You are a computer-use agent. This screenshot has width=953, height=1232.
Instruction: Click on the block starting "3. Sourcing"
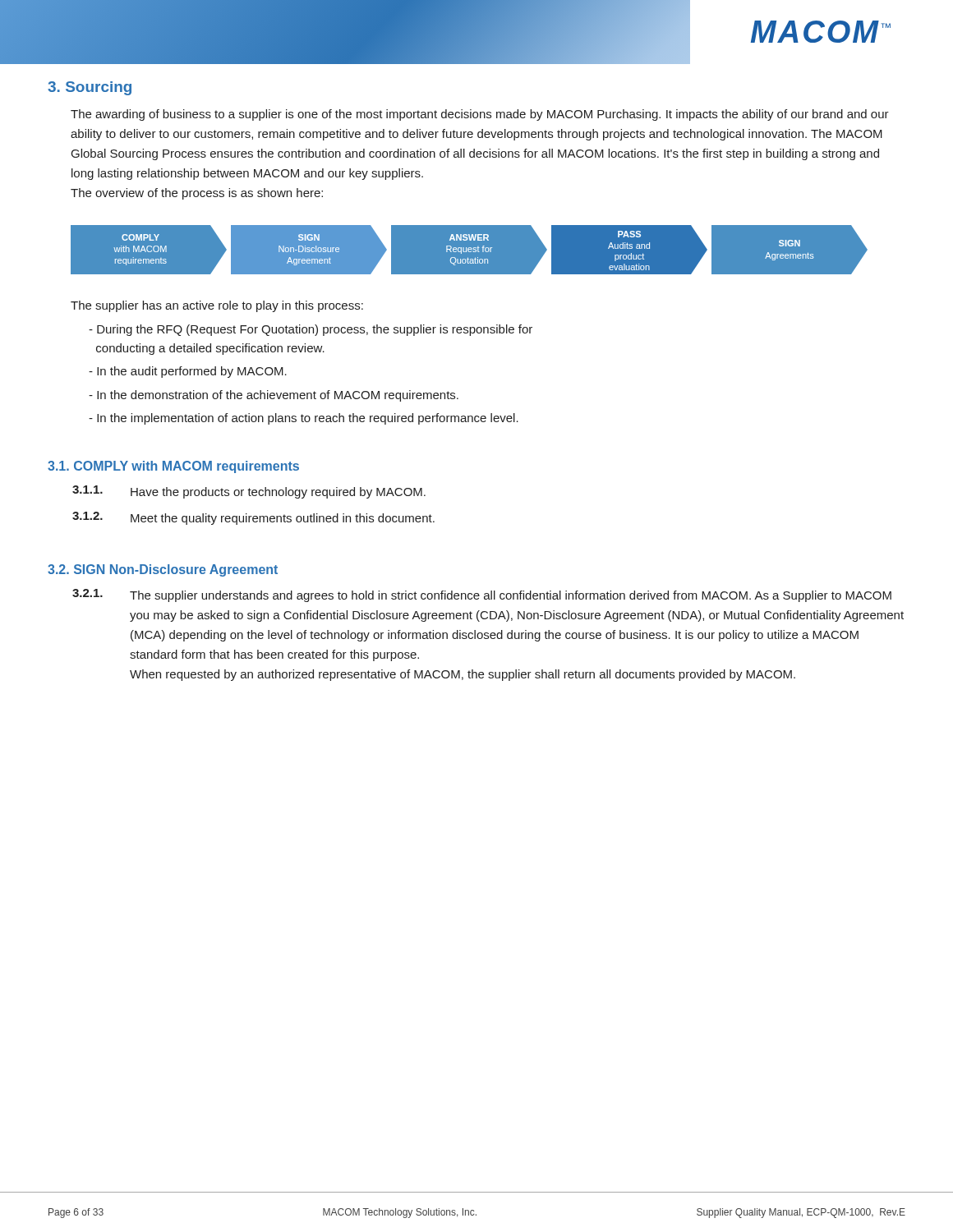tap(90, 87)
